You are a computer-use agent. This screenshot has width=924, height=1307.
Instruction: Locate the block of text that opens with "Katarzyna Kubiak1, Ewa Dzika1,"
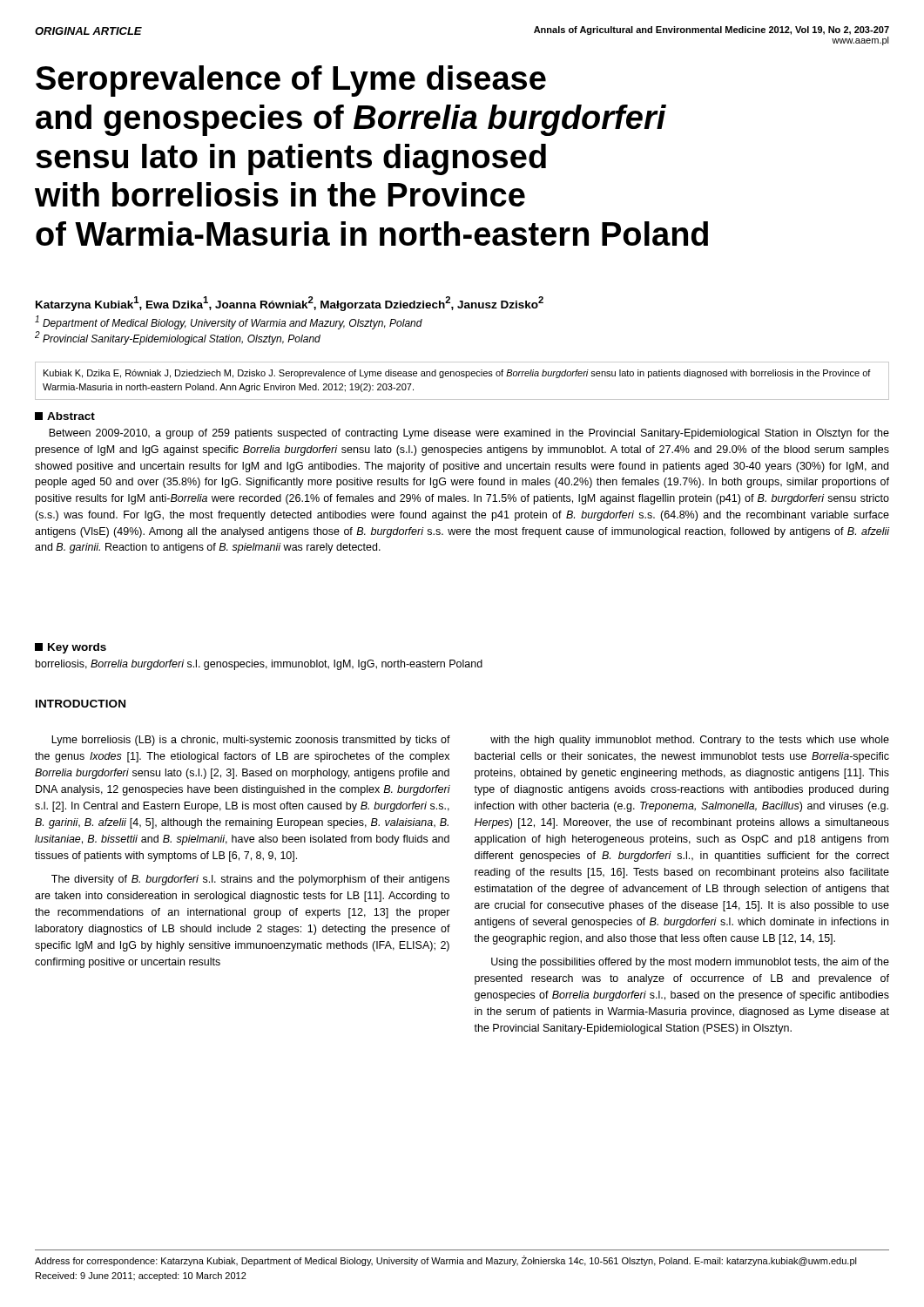point(289,303)
